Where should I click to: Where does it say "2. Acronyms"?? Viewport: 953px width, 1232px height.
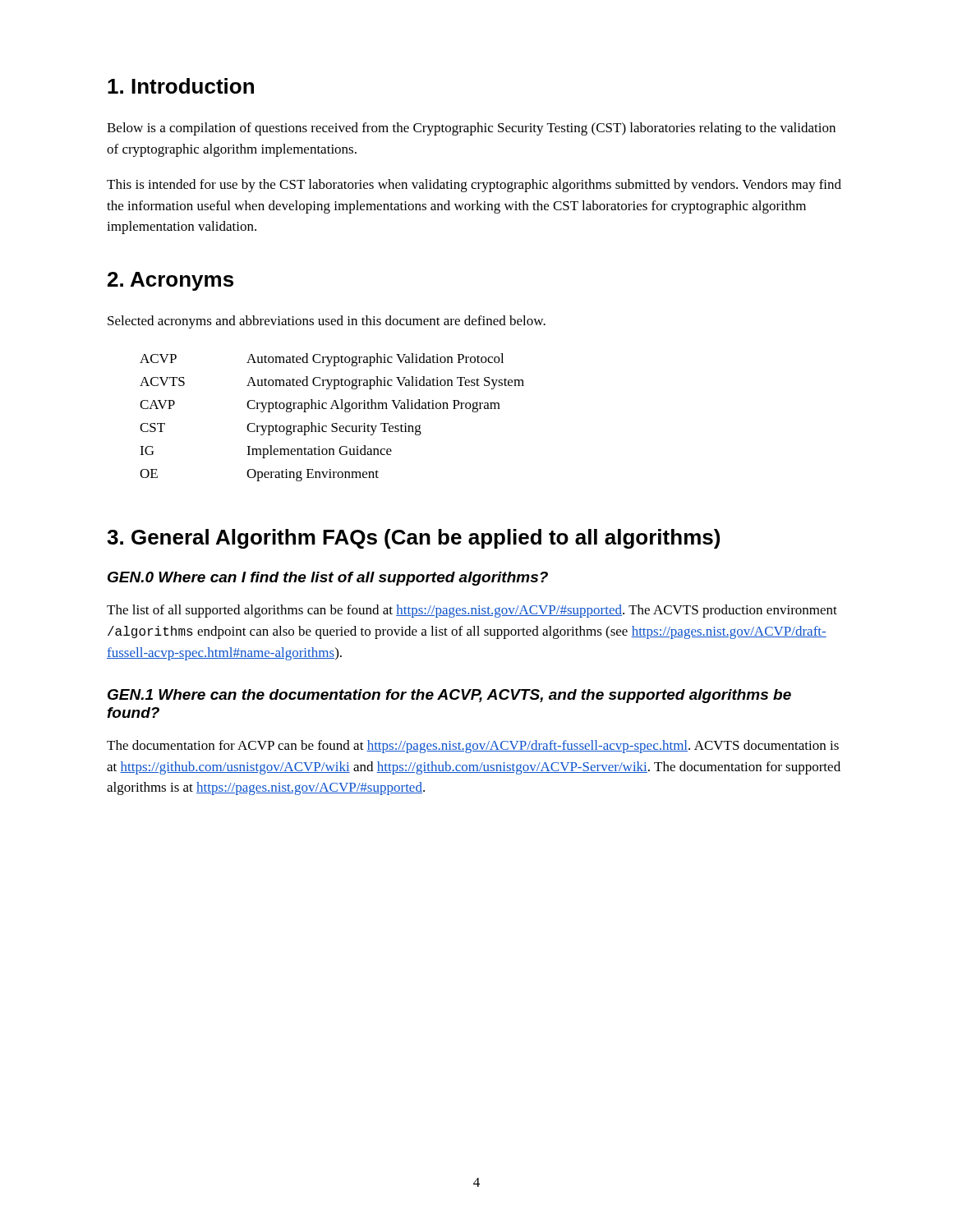coord(170,281)
